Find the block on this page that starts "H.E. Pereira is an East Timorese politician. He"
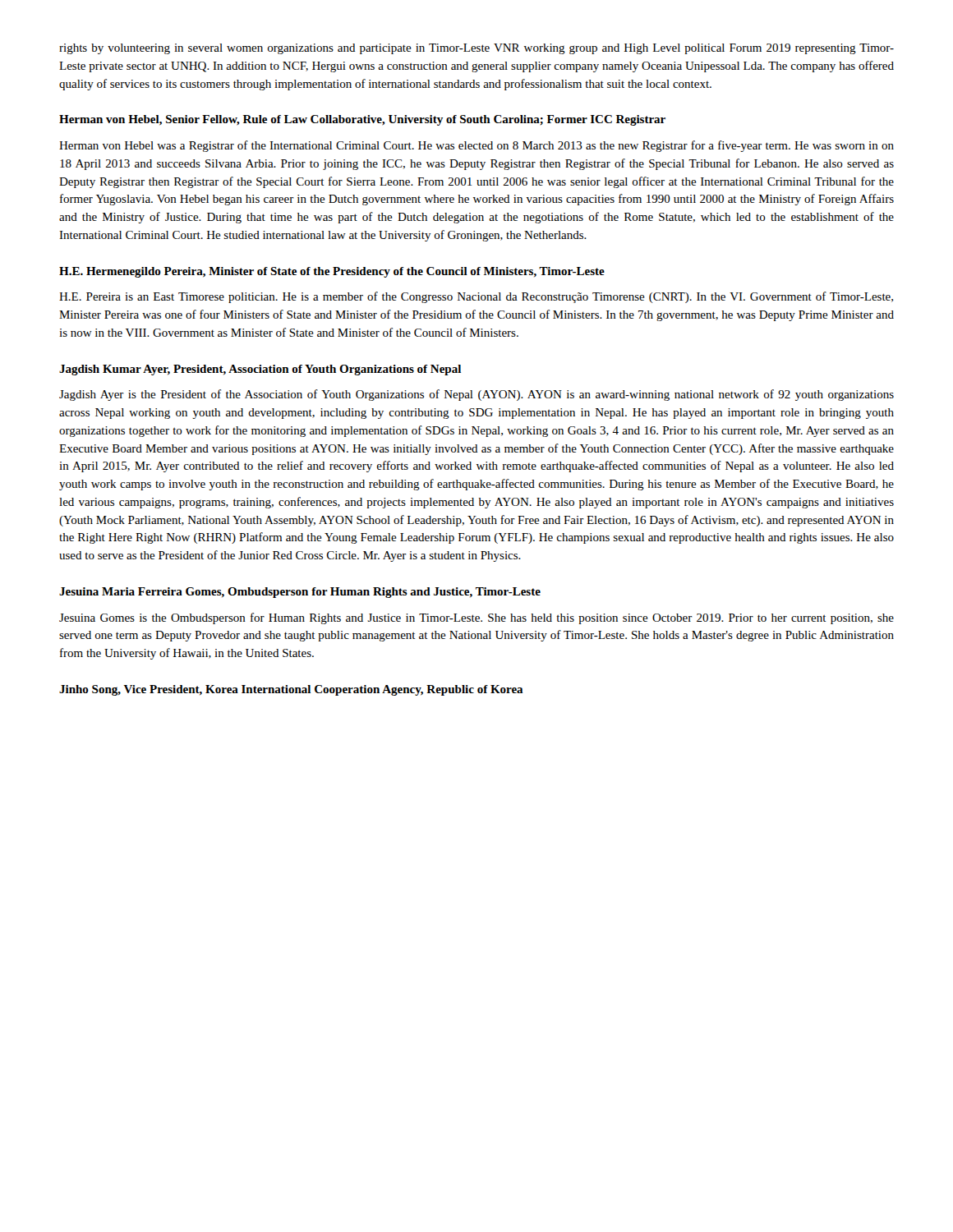 (x=476, y=315)
